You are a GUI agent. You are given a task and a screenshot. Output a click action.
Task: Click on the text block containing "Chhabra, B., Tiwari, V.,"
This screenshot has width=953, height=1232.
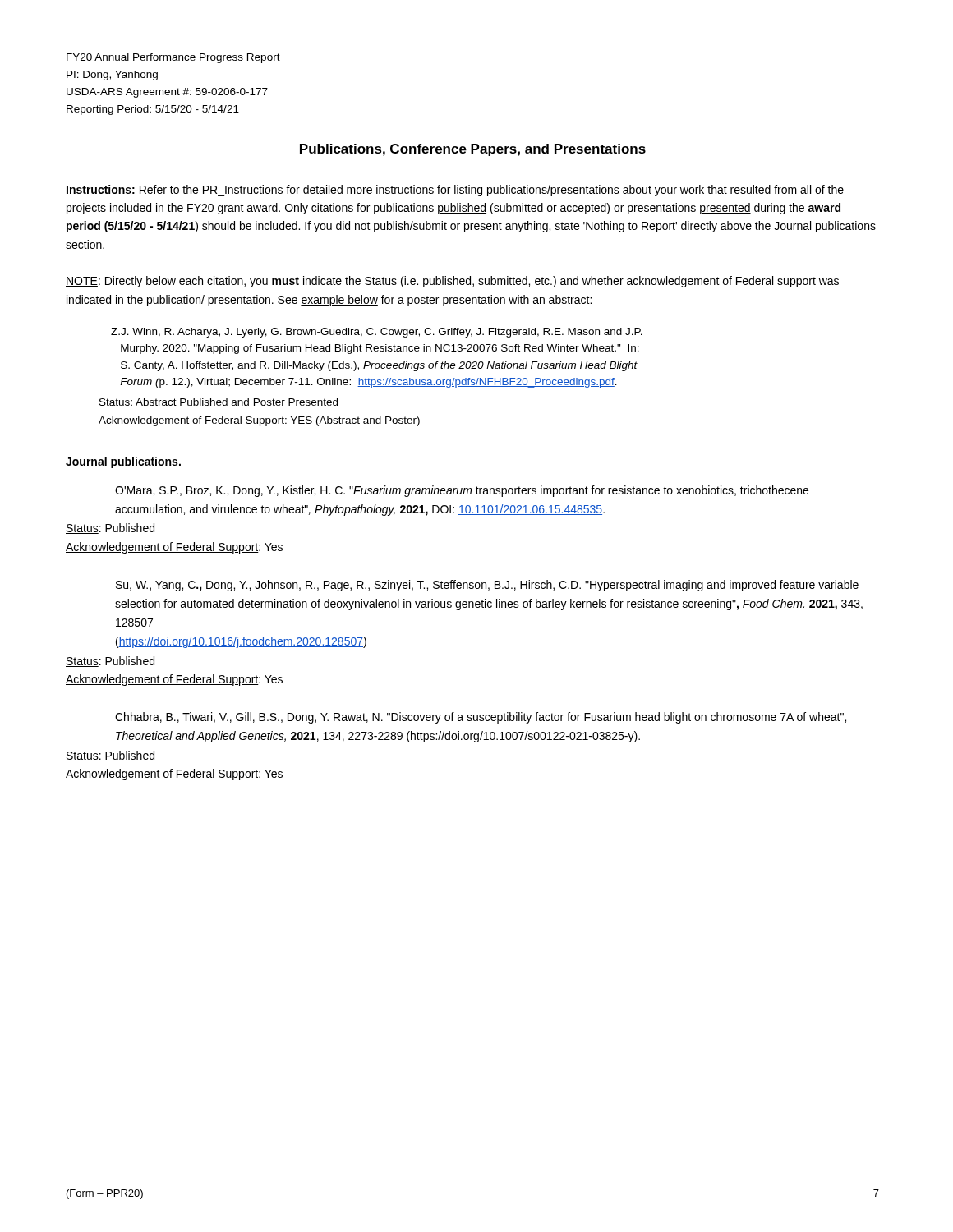click(x=472, y=746)
